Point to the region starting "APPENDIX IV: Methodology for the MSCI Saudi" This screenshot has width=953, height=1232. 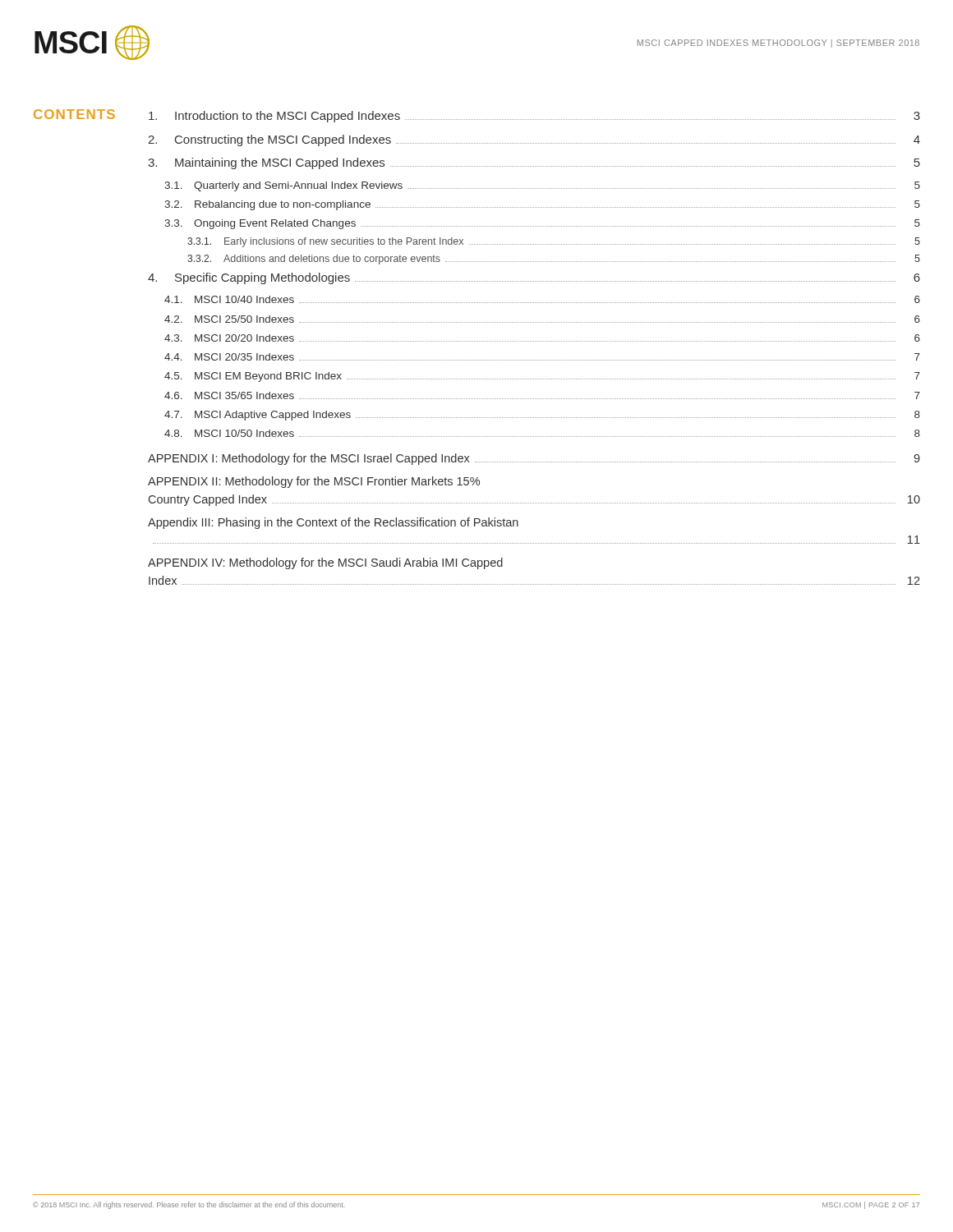pyautogui.click(x=534, y=572)
